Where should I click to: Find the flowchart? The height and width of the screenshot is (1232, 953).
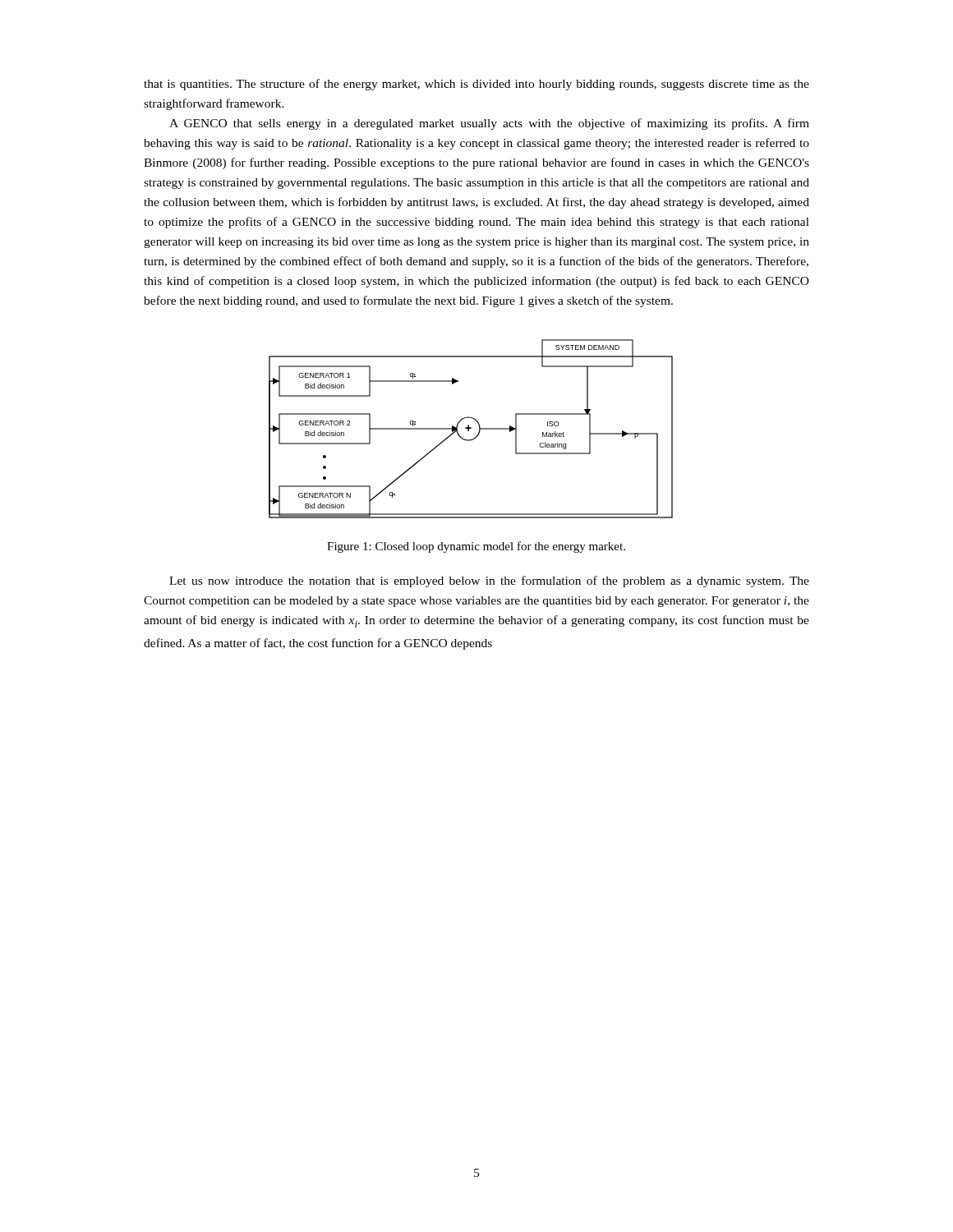point(476,428)
